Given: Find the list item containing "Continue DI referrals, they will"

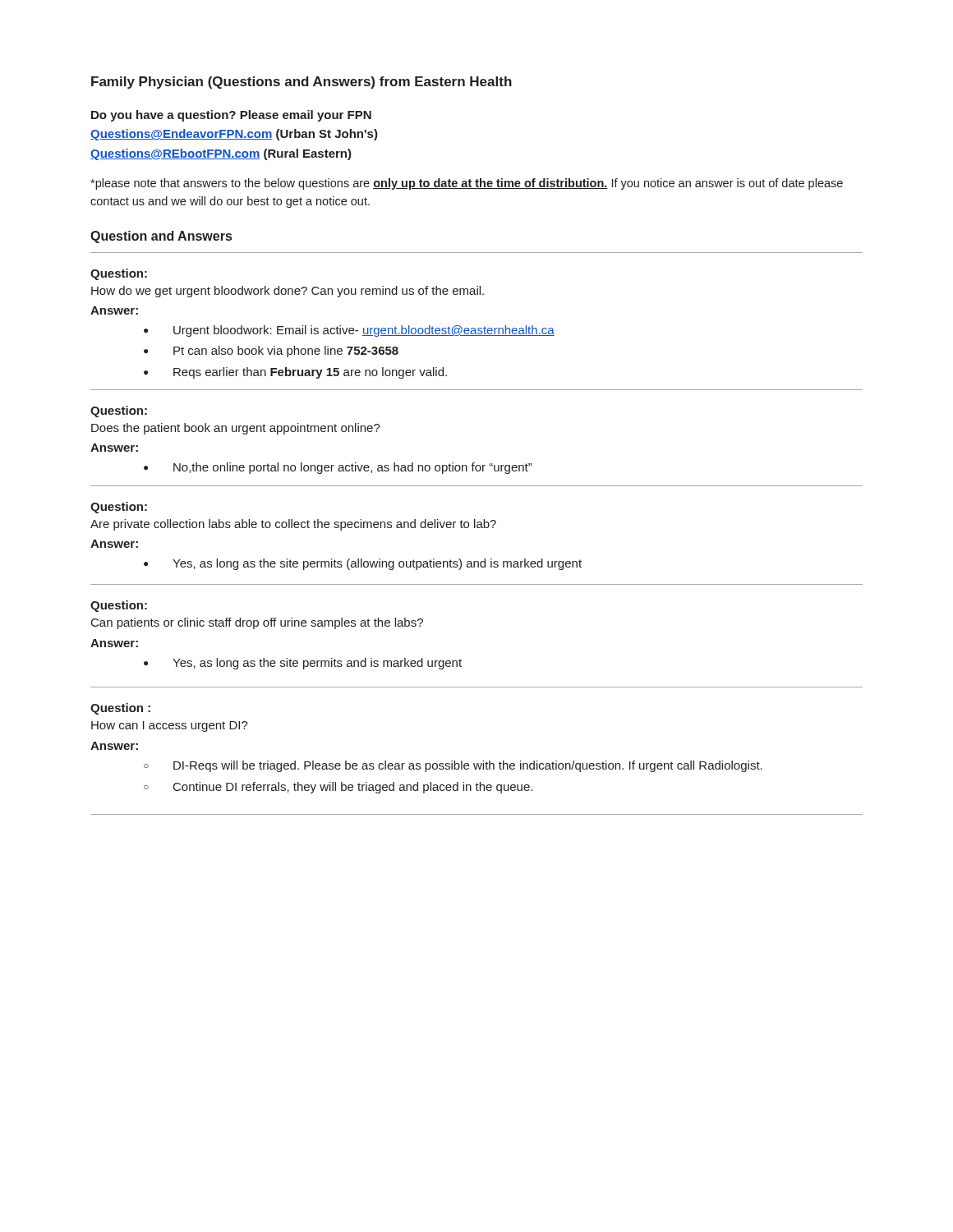Looking at the screenshot, I should click(x=353, y=786).
